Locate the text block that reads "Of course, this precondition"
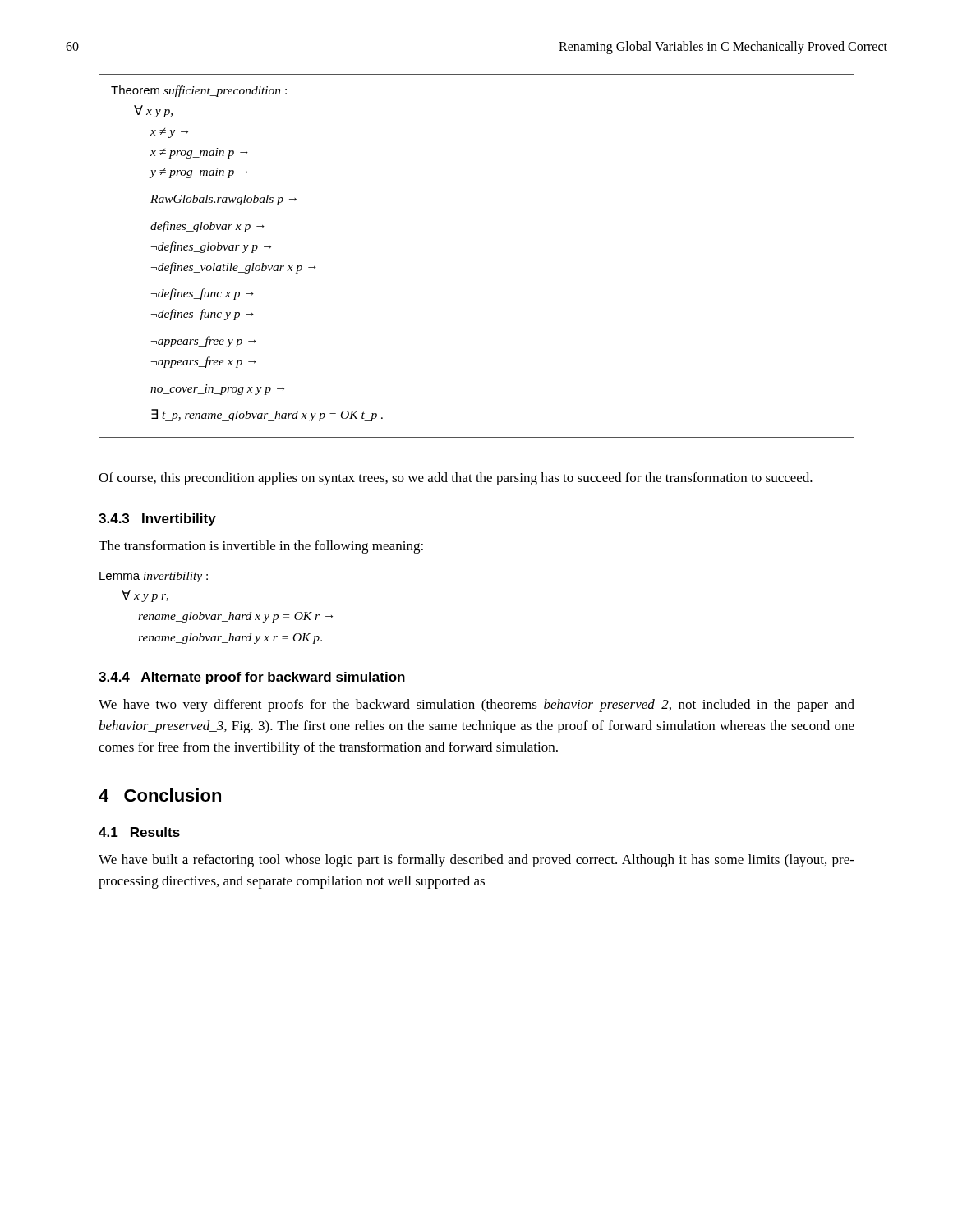The width and height of the screenshot is (953, 1232). tap(456, 478)
